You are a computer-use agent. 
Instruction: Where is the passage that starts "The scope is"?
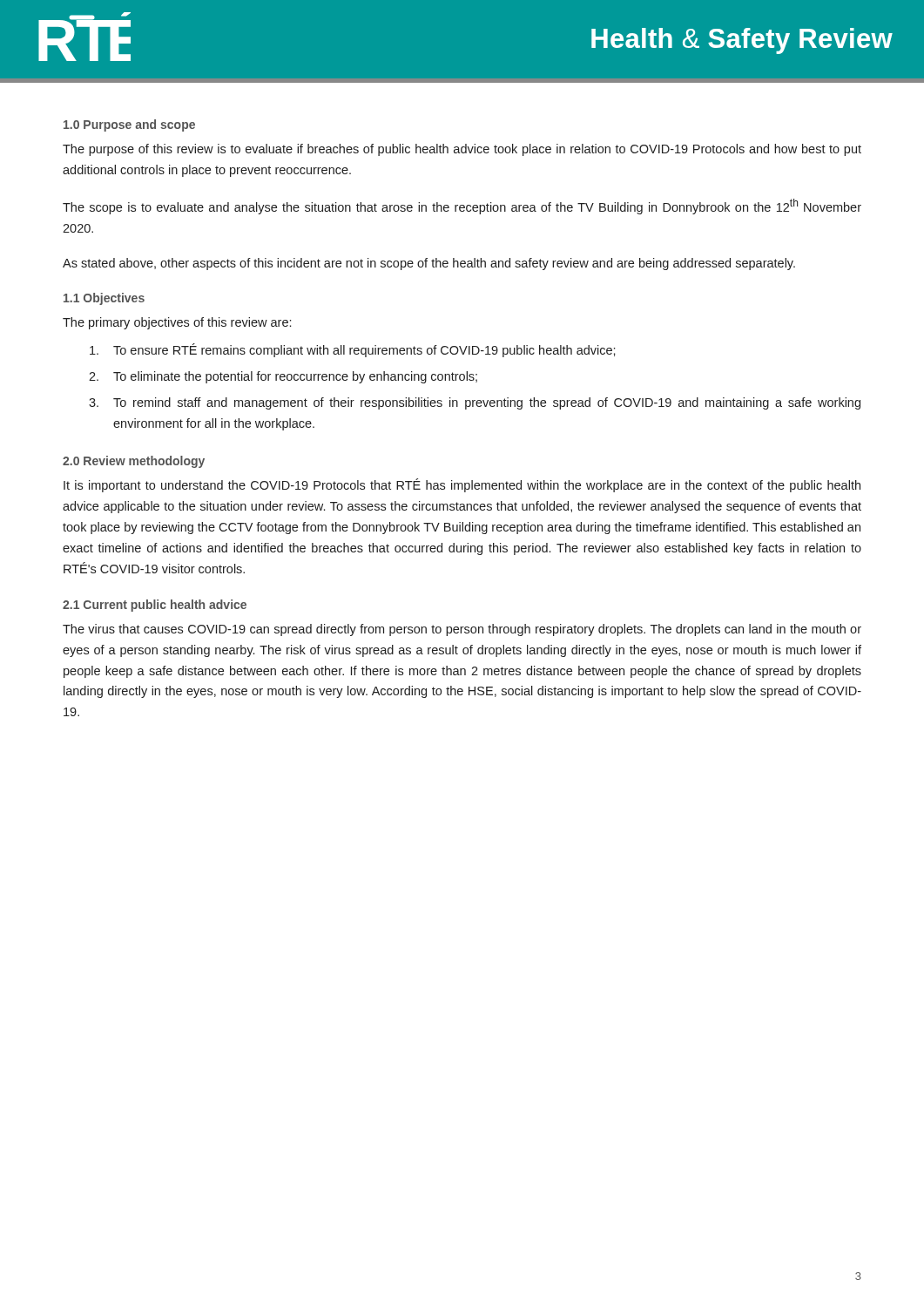[462, 216]
